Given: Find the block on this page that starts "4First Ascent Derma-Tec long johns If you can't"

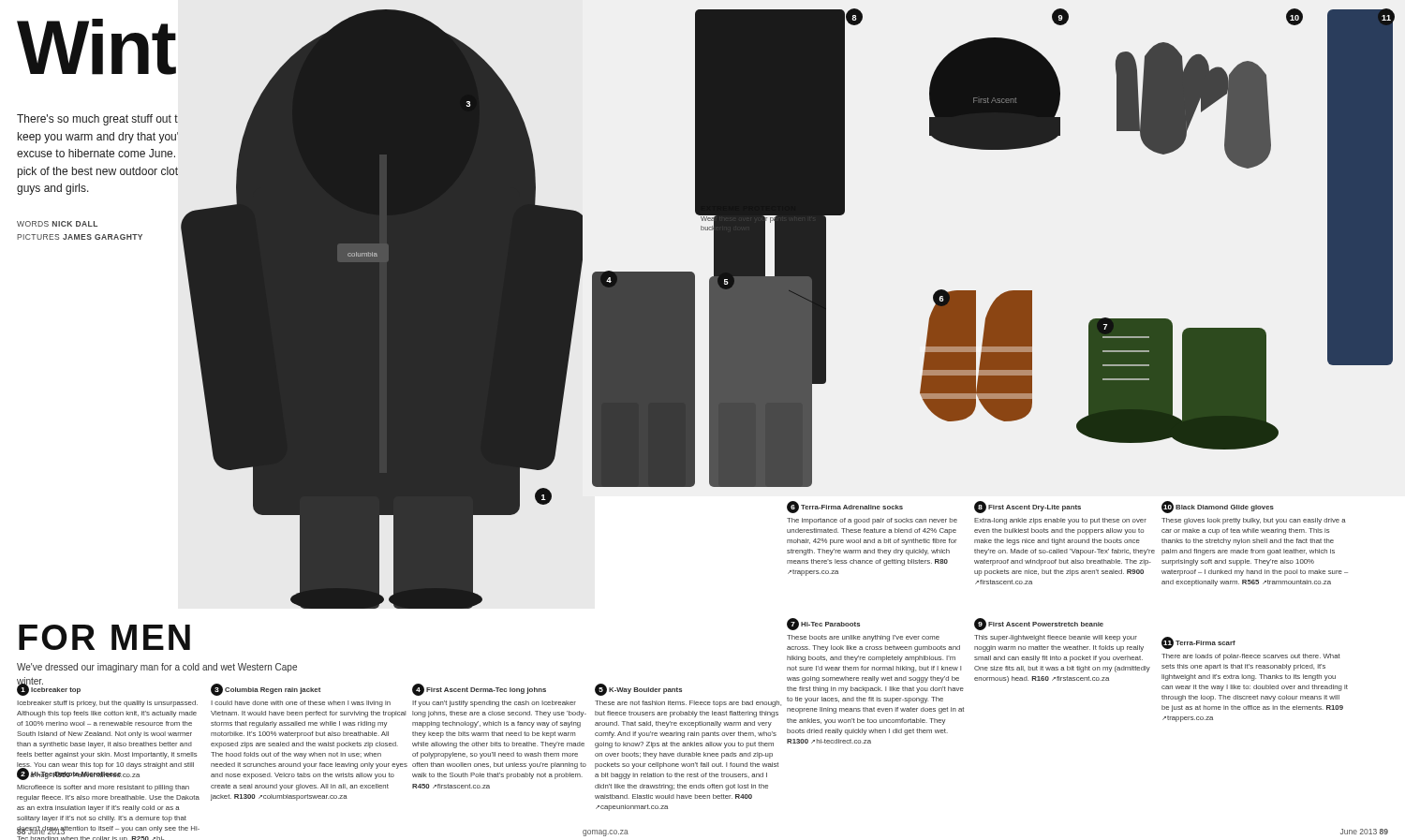Looking at the screenshot, I should coord(501,737).
